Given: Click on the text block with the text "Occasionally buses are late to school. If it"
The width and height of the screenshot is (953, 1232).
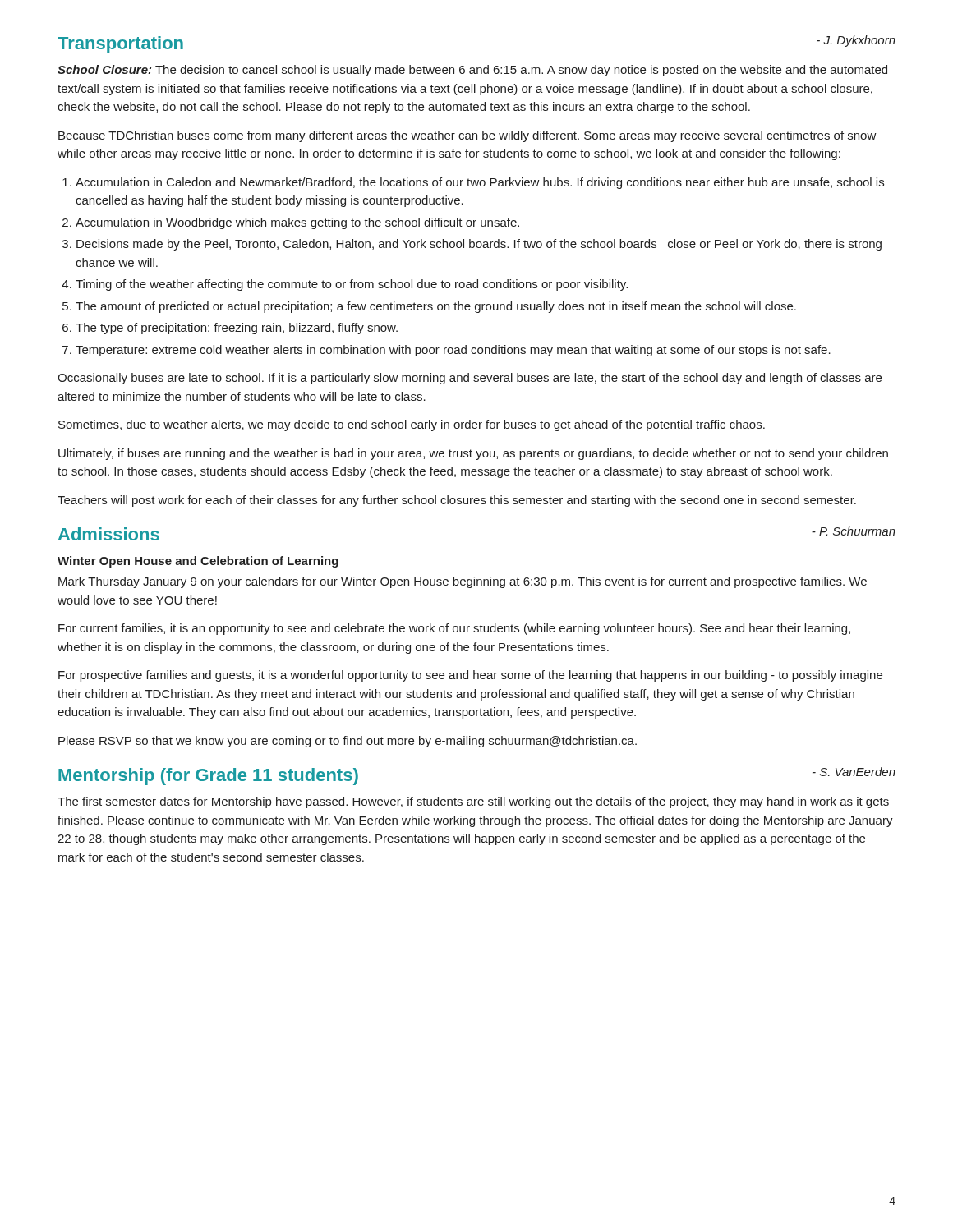Looking at the screenshot, I should coord(470,387).
